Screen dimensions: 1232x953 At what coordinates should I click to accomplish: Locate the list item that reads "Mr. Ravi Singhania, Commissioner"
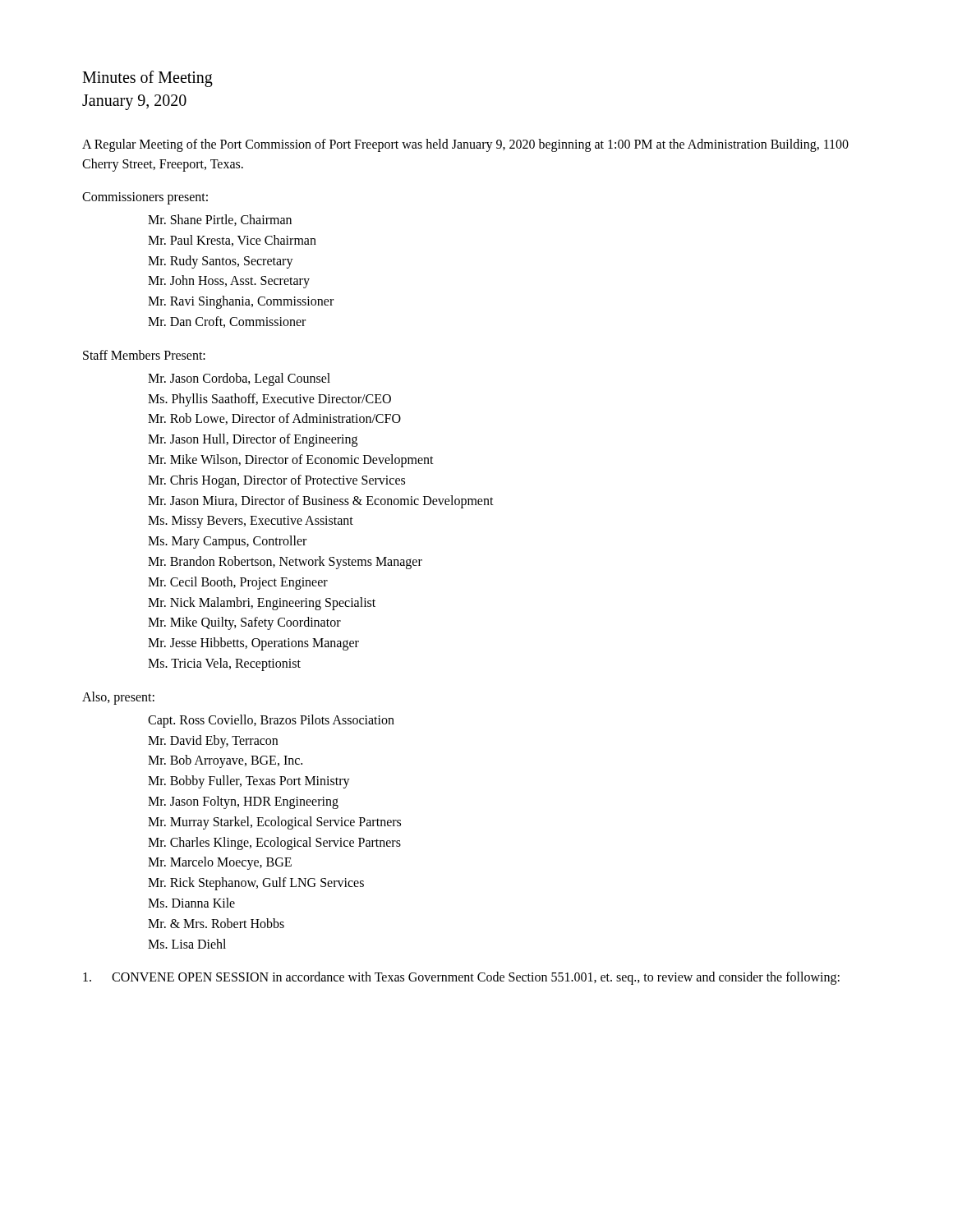[241, 301]
